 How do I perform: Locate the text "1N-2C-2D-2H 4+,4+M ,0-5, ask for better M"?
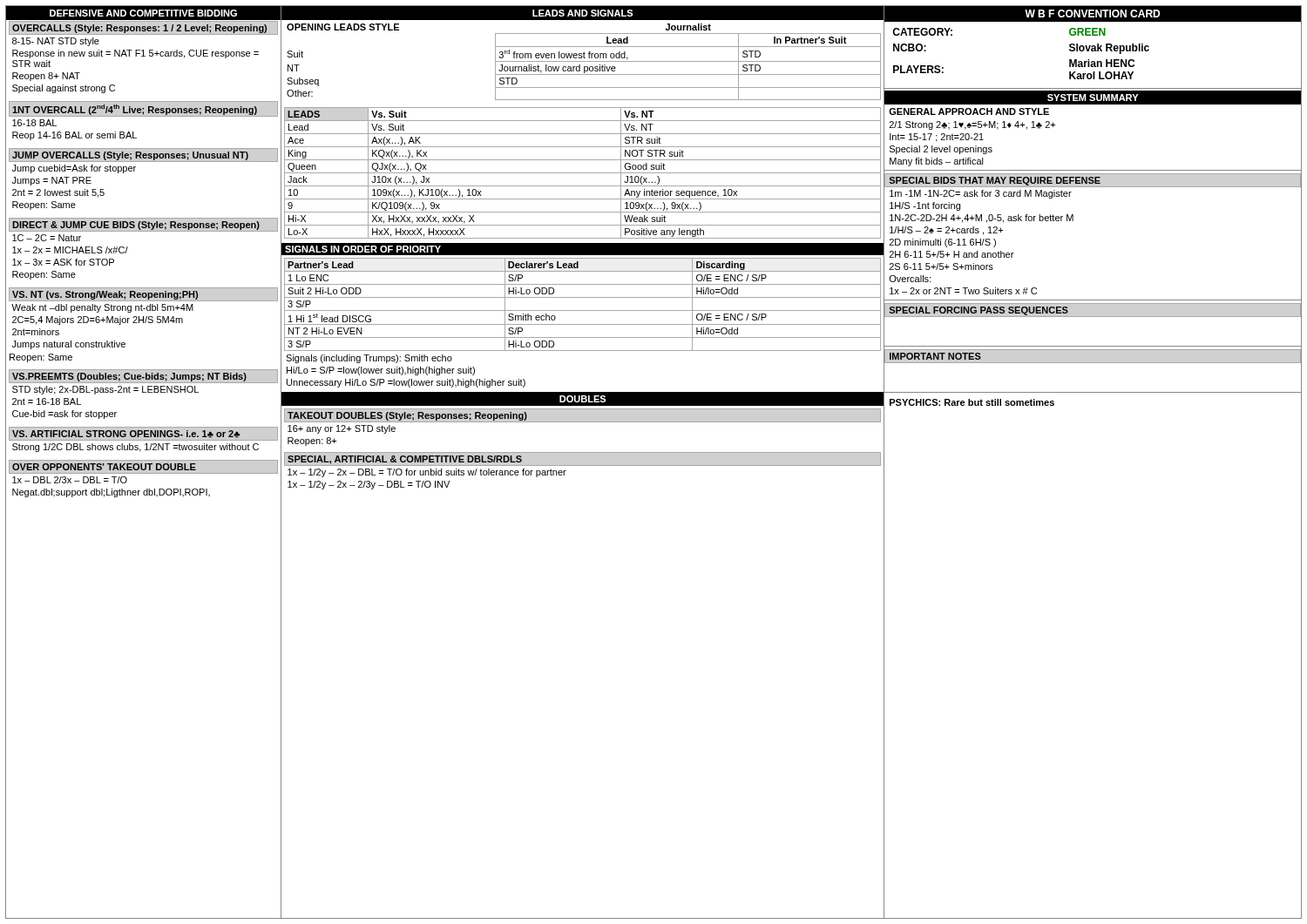pyautogui.click(x=981, y=218)
